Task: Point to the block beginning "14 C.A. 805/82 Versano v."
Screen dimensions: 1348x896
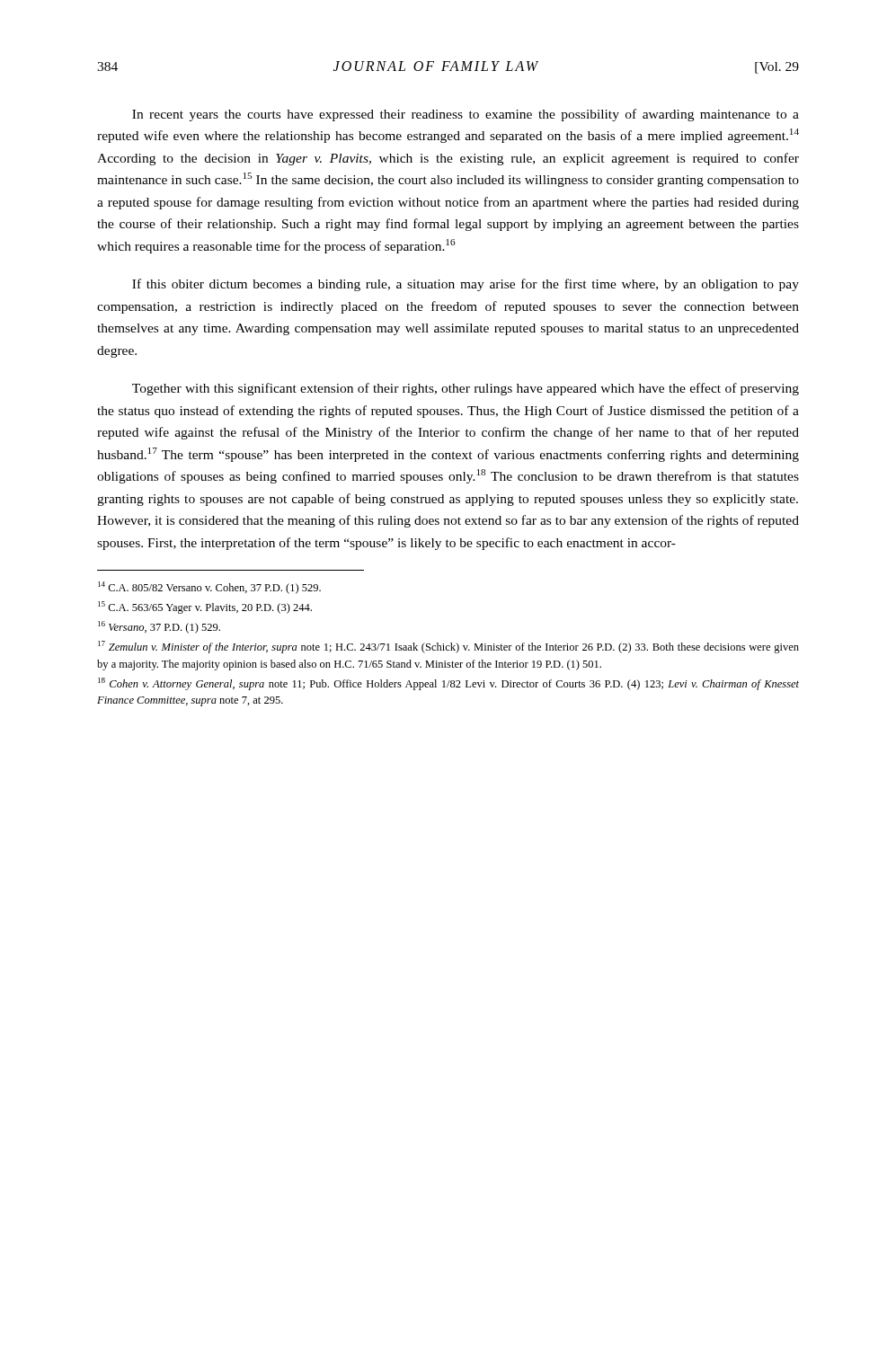Action: 448,644
